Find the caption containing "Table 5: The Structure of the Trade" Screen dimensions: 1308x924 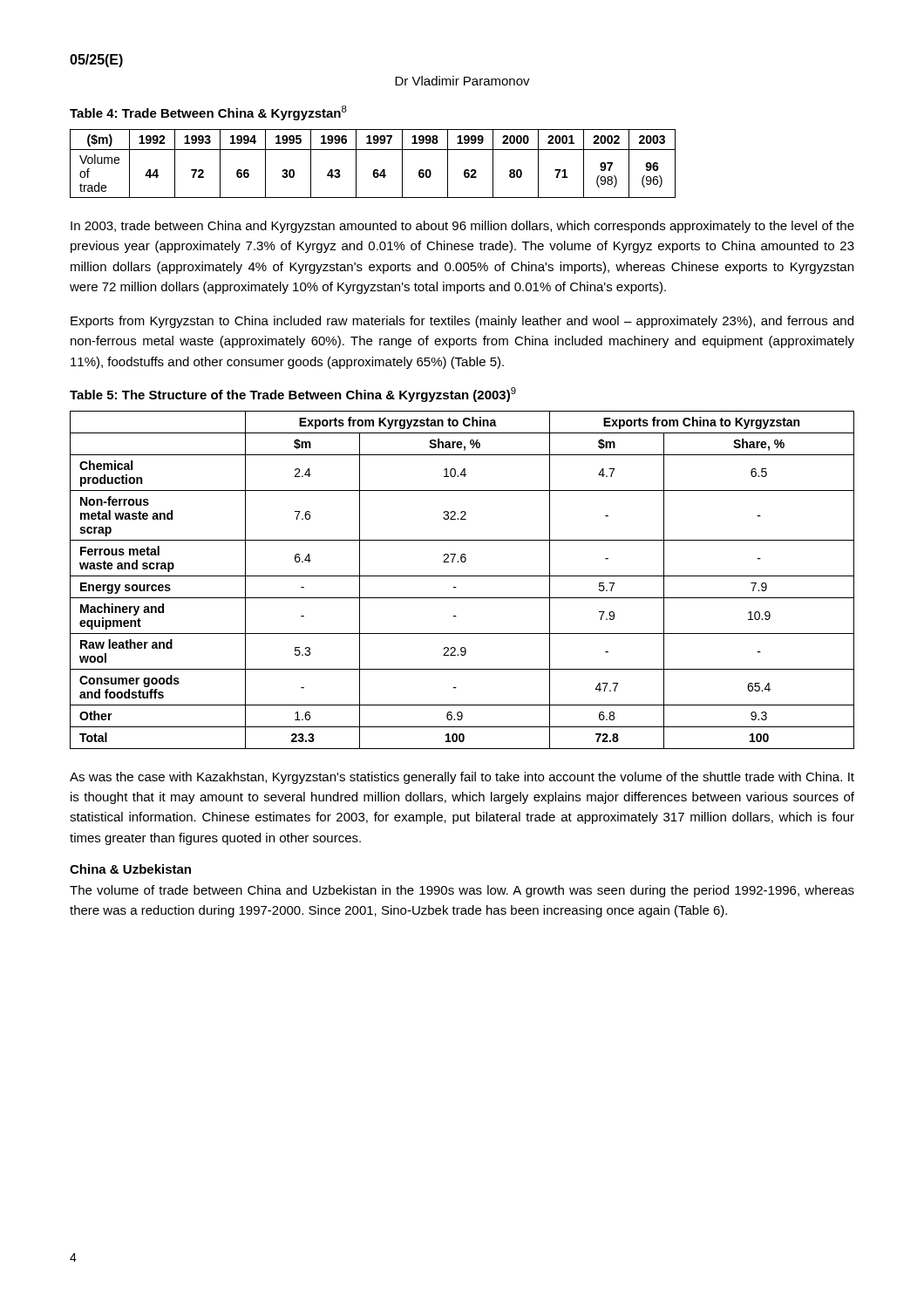pyautogui.click(x=293, y=394)
